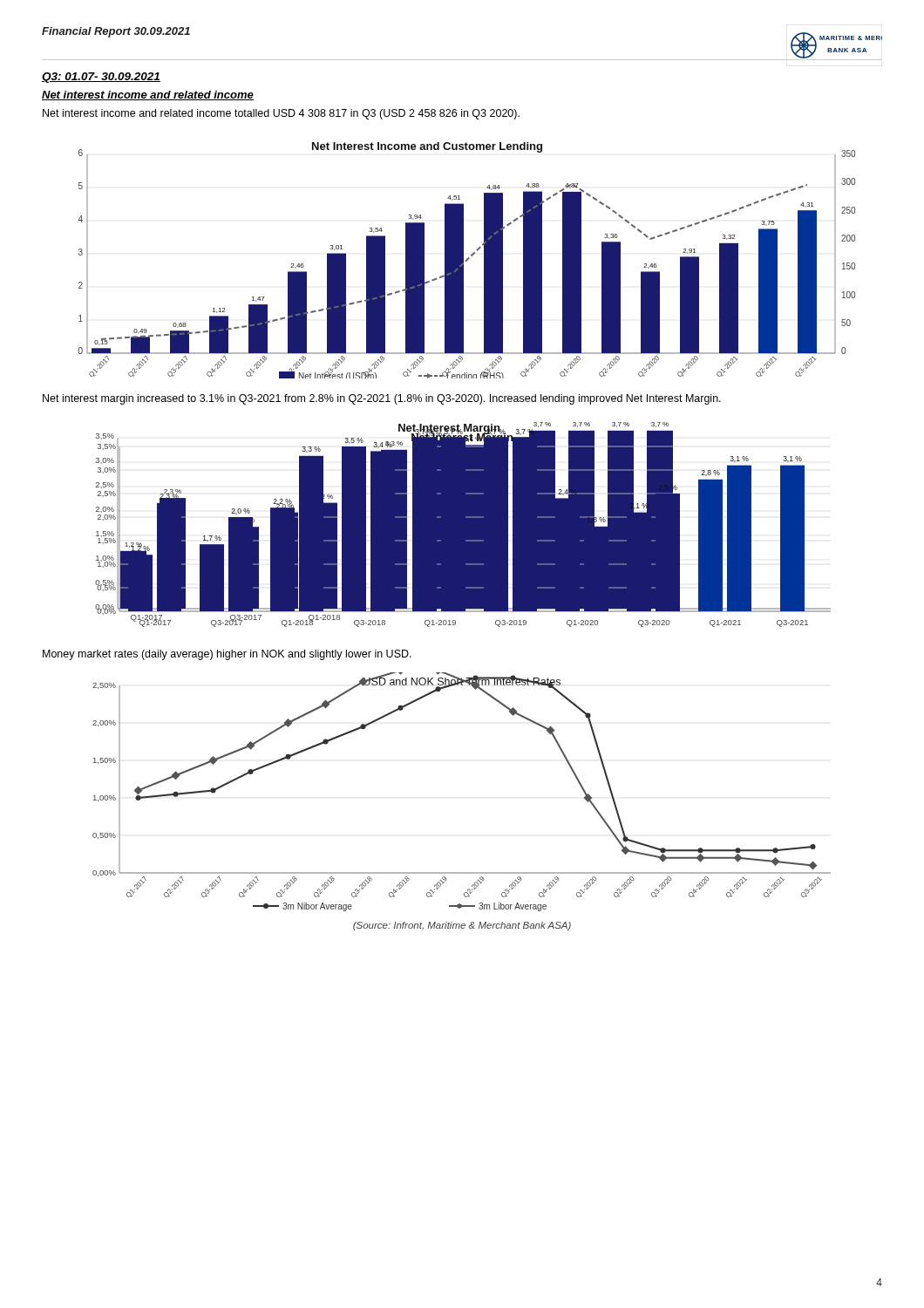Select the text block that reads "Money market rates (daily average)"
The width and height of the screenshot is (924, 1308).
(227, 654)
